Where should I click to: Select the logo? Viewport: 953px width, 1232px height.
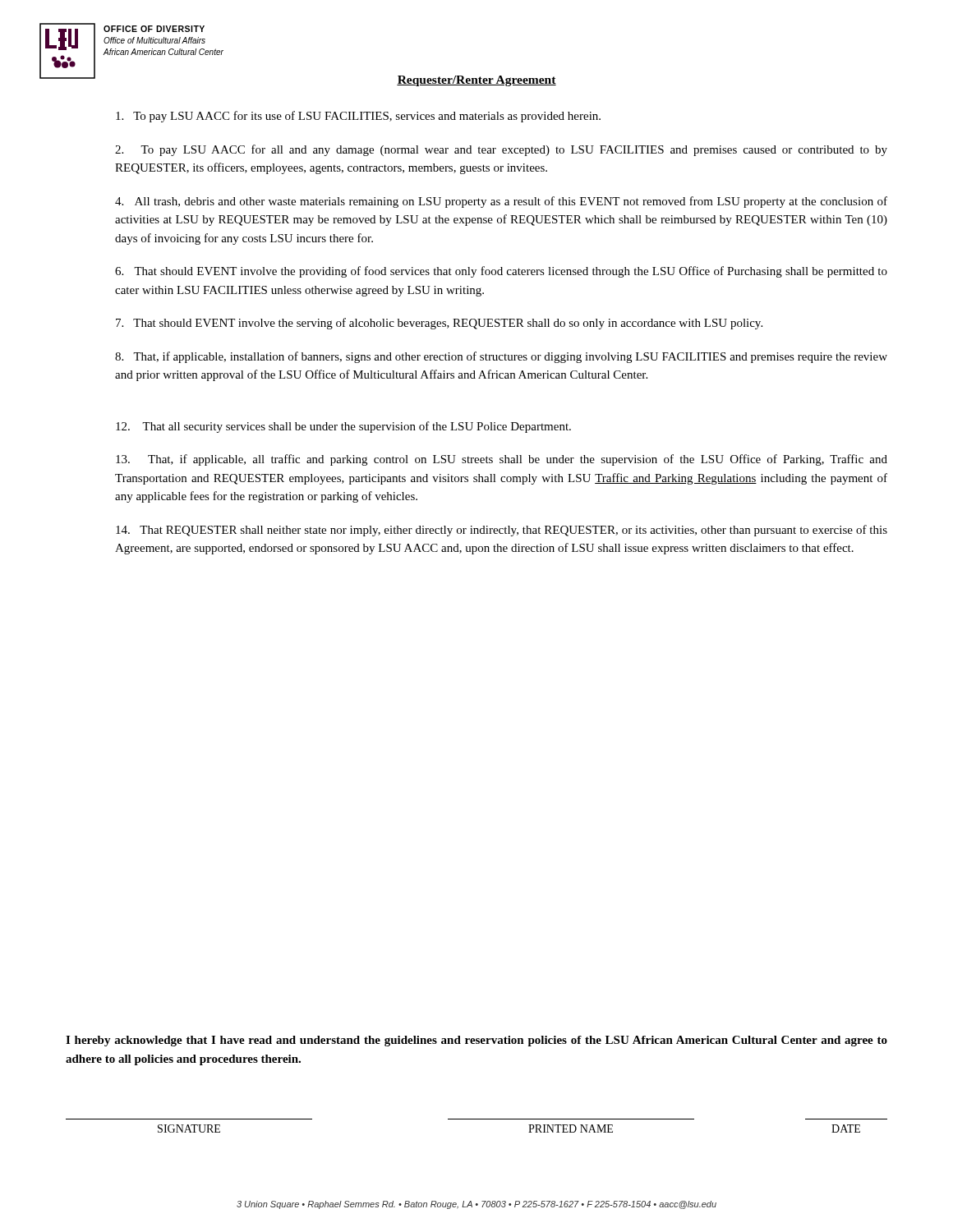click(x=131, y=51)
